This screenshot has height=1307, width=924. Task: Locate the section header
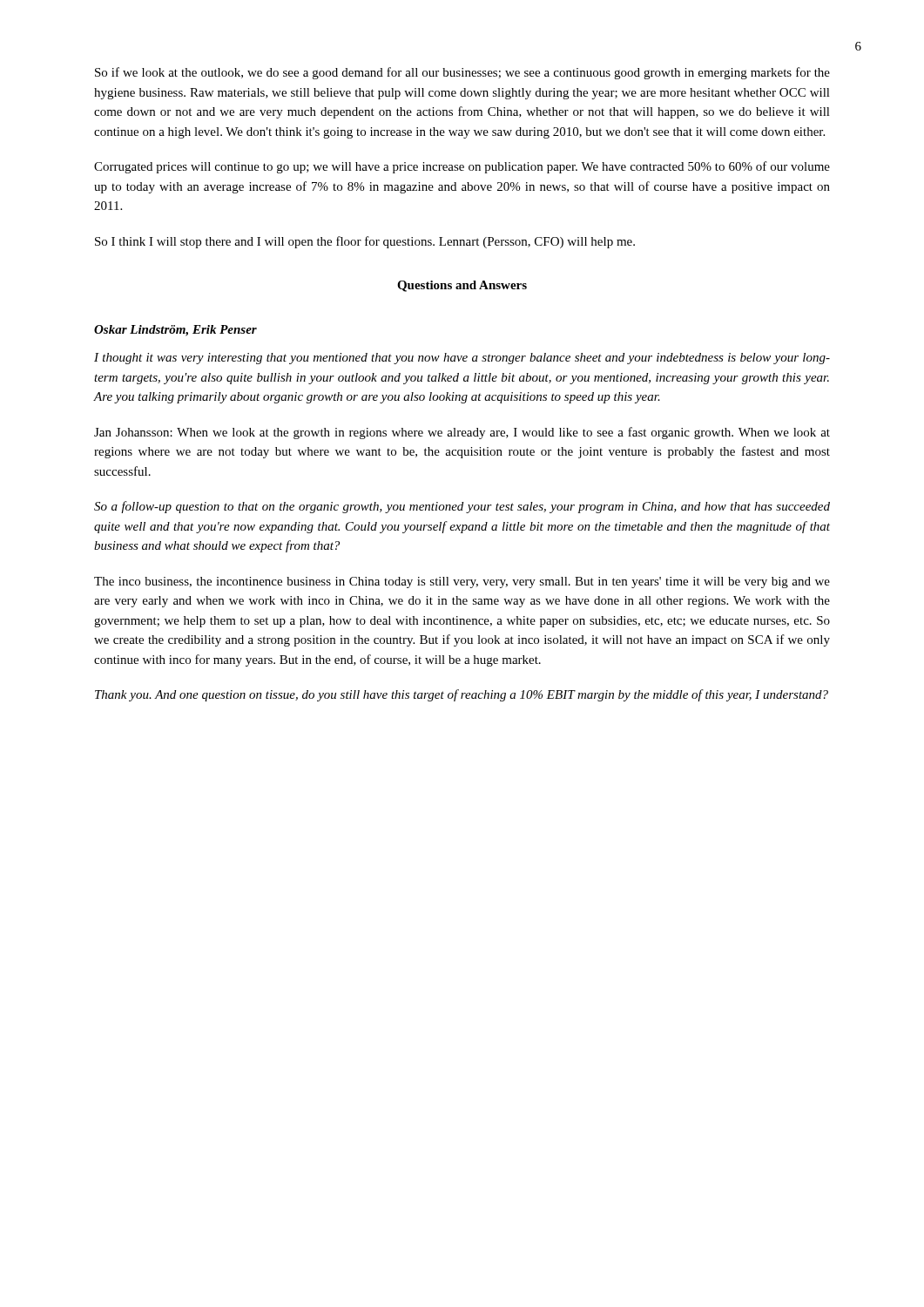click(462, 285)
